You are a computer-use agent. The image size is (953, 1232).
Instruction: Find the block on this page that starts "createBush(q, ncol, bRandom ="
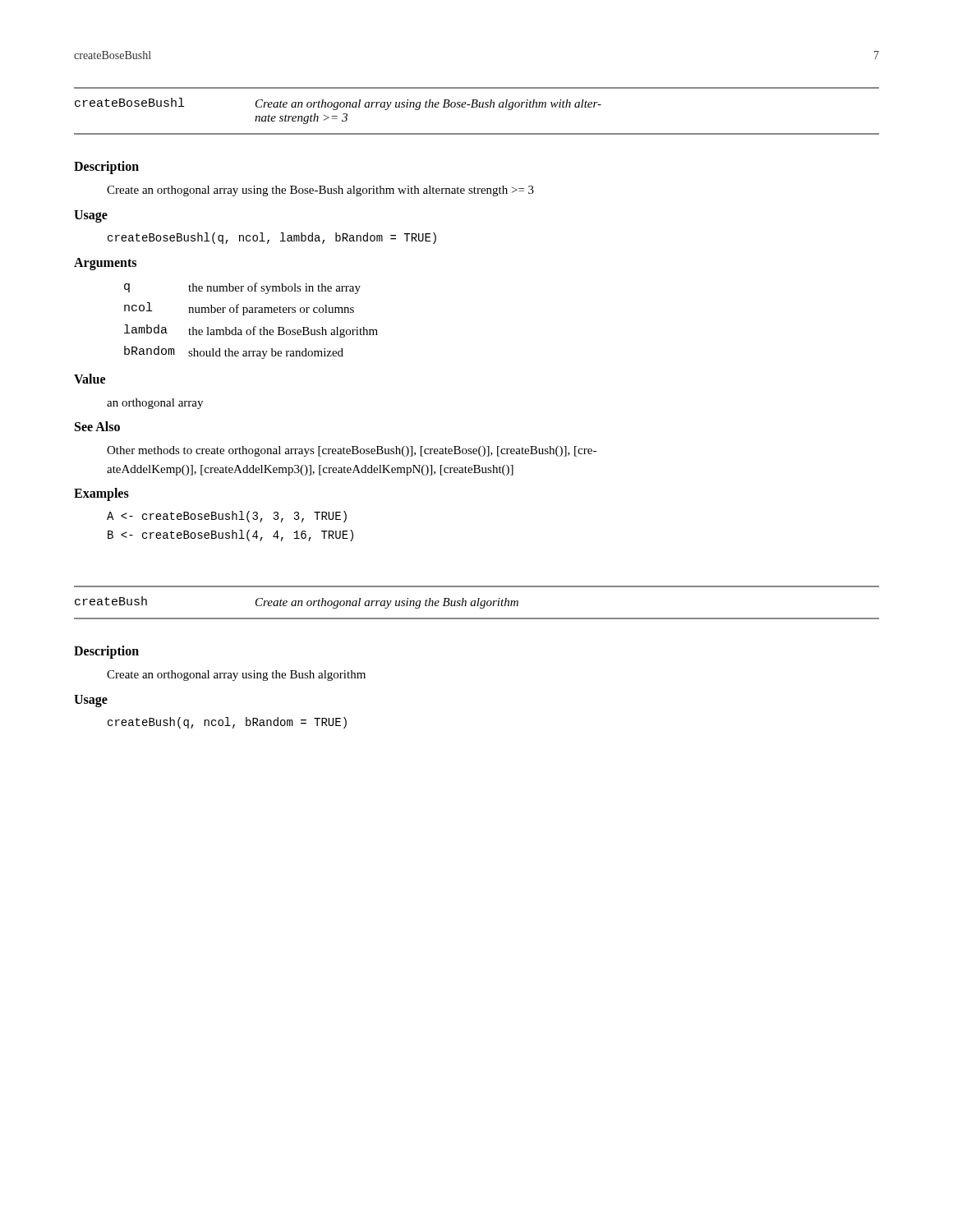click(x=228, y=723)
